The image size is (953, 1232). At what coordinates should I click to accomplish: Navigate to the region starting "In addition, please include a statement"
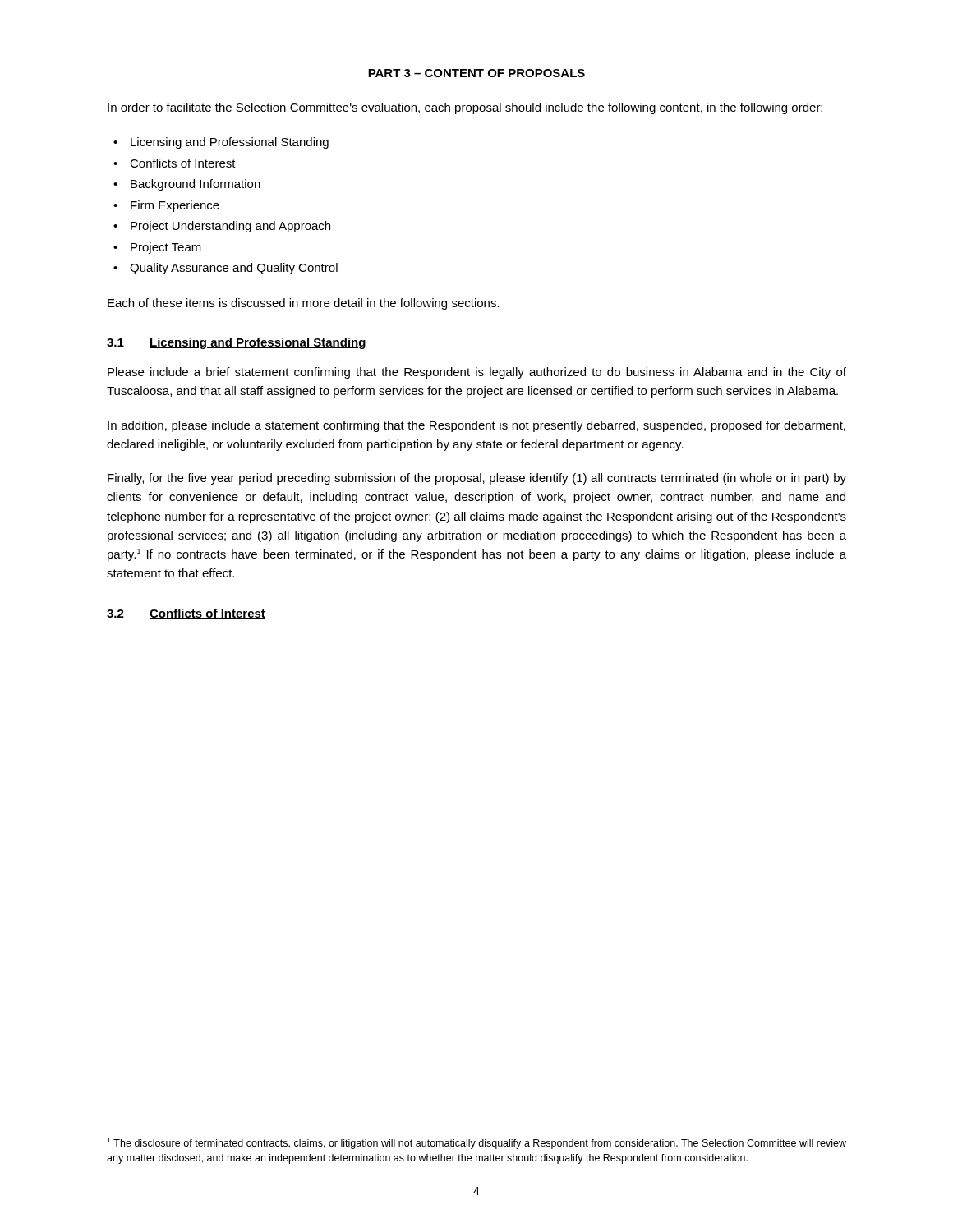tap(476, 434)
